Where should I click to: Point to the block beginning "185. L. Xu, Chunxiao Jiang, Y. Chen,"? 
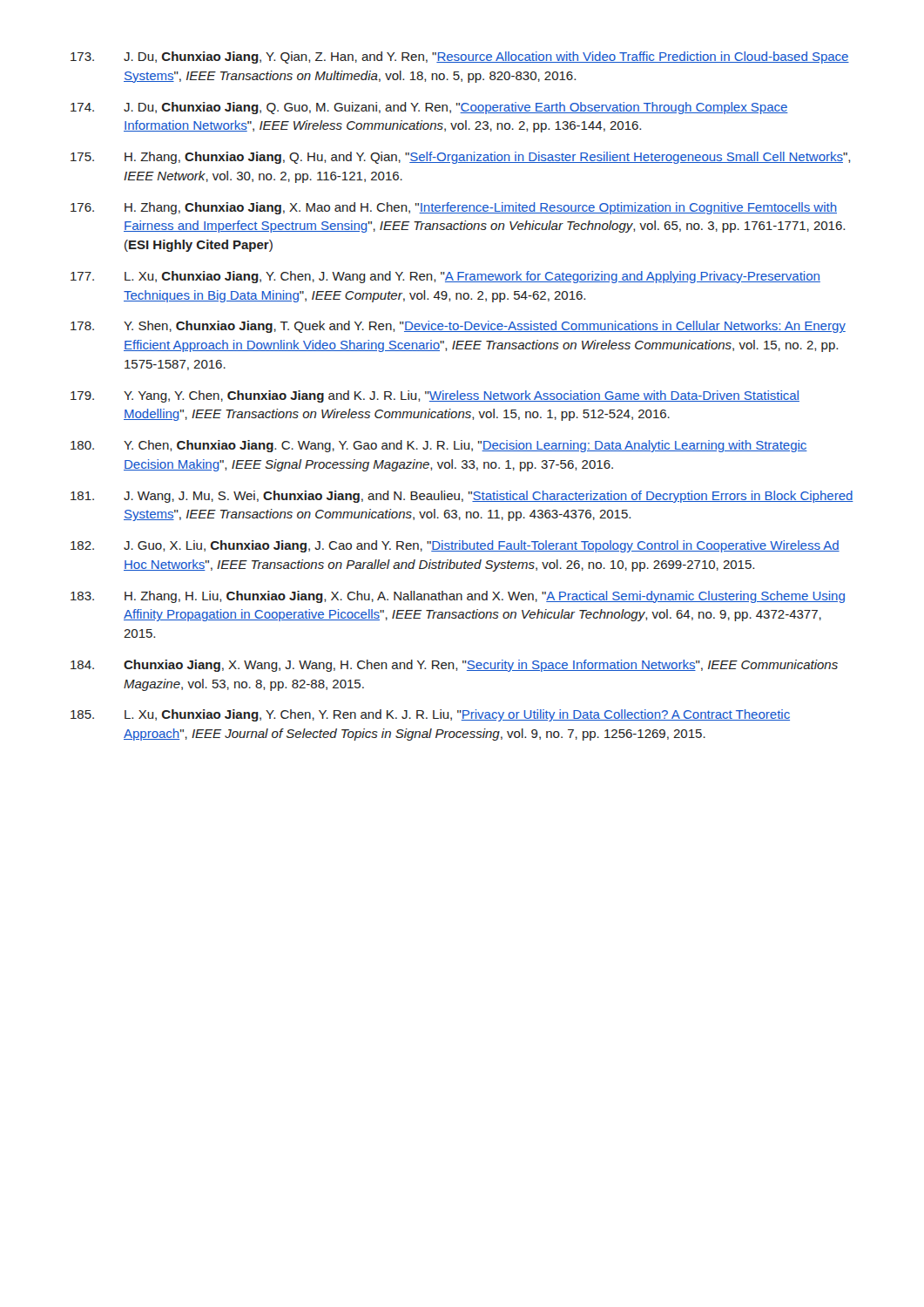462,724
